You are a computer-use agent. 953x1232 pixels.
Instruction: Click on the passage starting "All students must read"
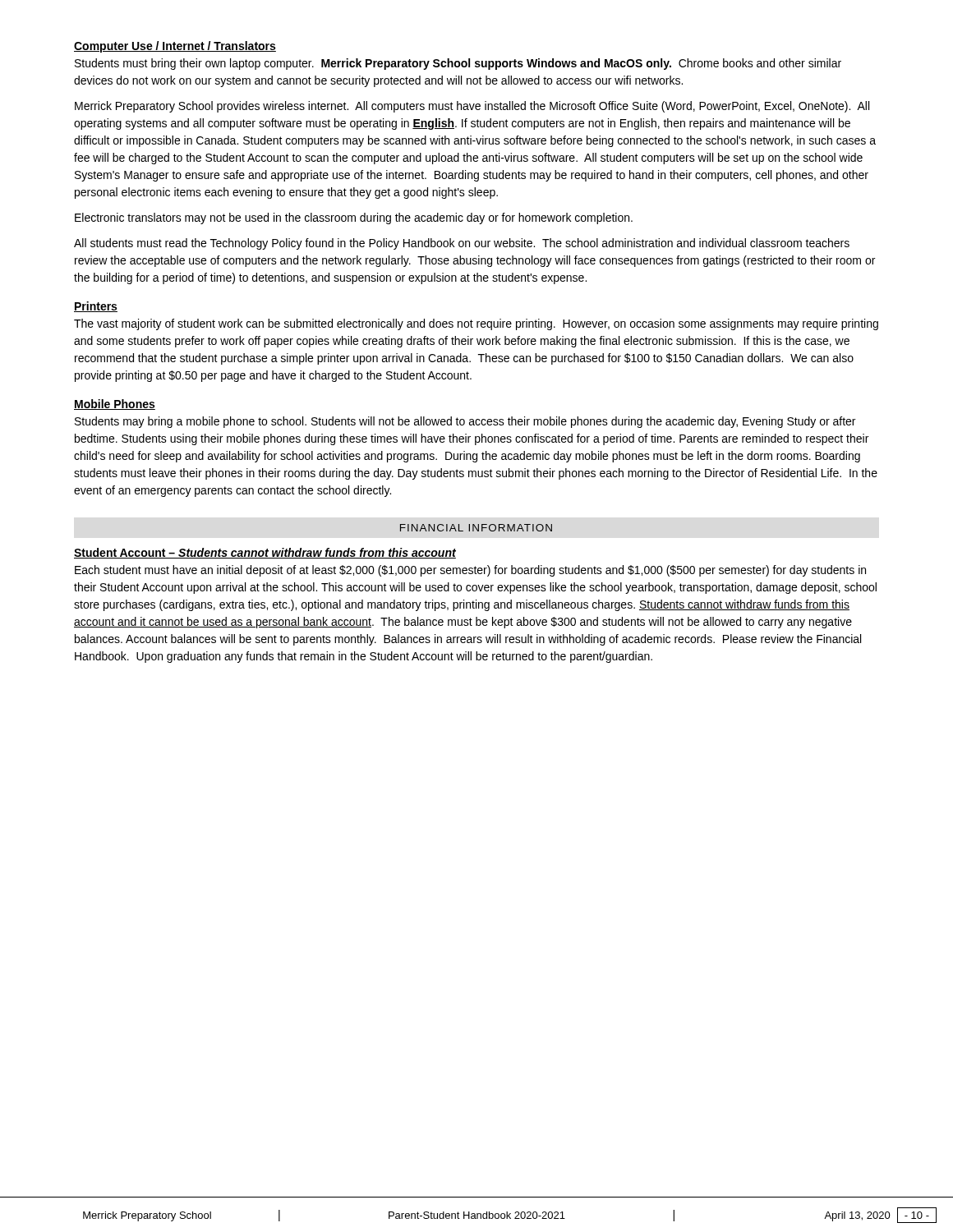point(475,260)
